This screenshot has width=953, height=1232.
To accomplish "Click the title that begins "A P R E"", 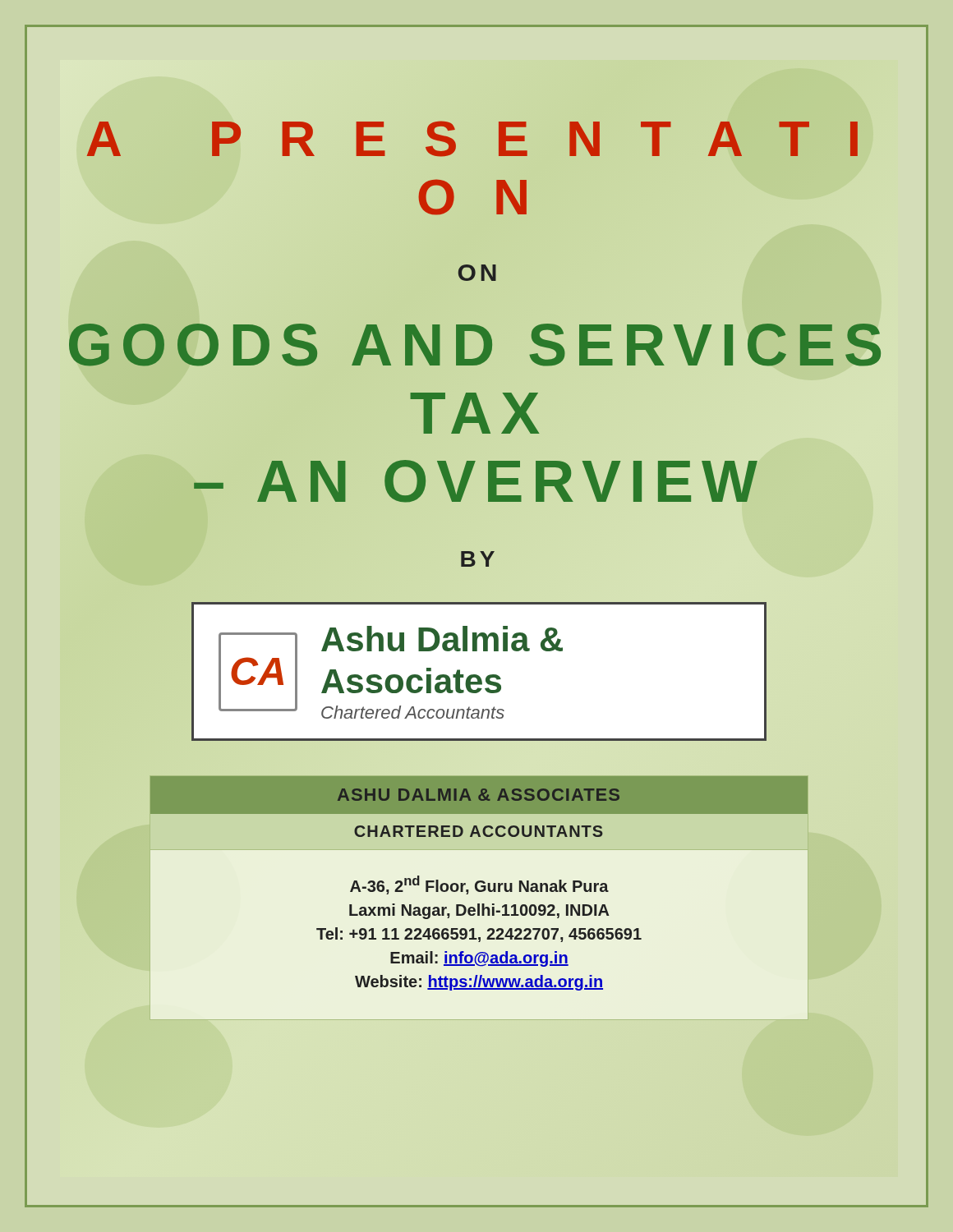I will [479, 143].
